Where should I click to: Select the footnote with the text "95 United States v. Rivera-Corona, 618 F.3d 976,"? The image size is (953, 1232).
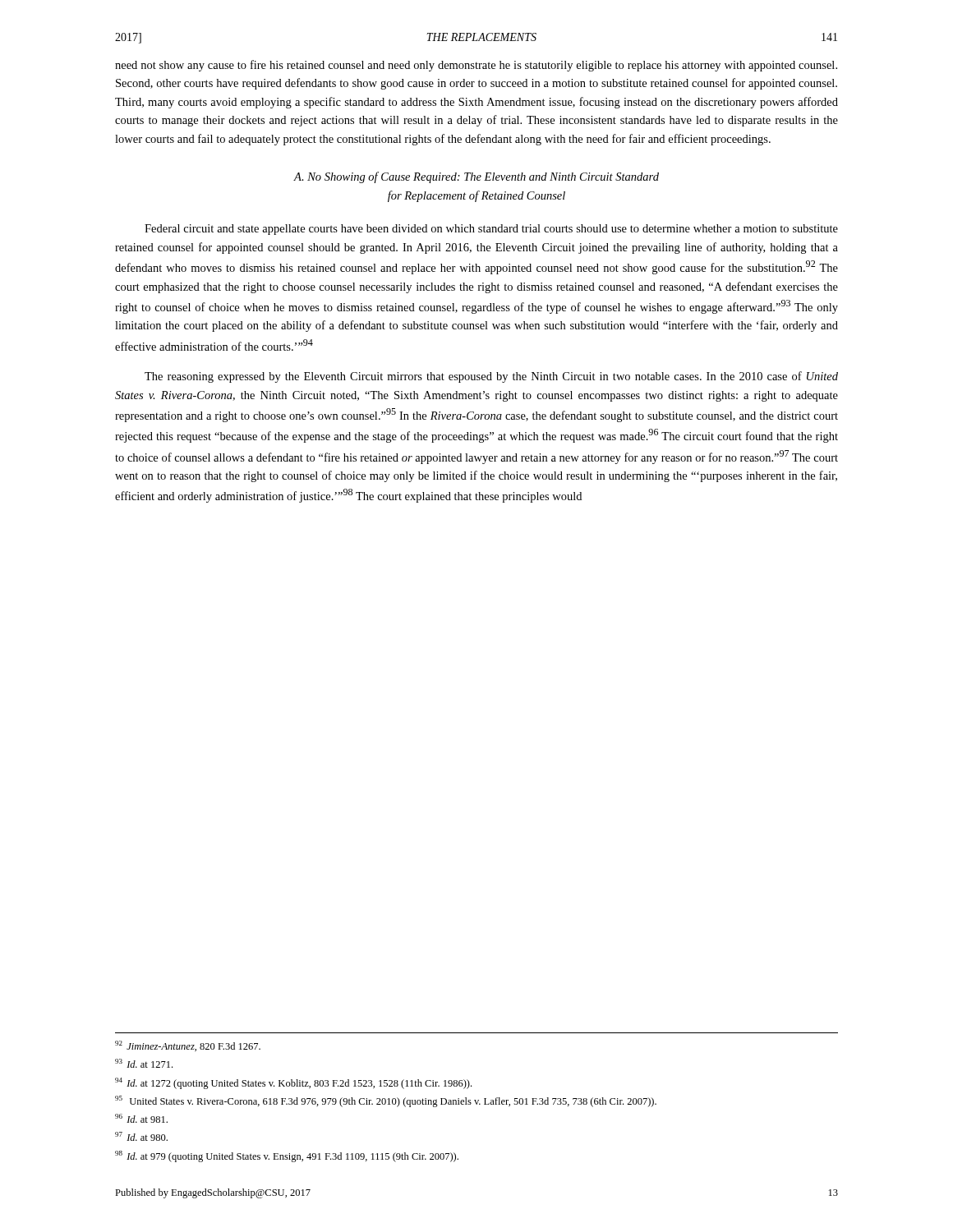coord(386,1101)
